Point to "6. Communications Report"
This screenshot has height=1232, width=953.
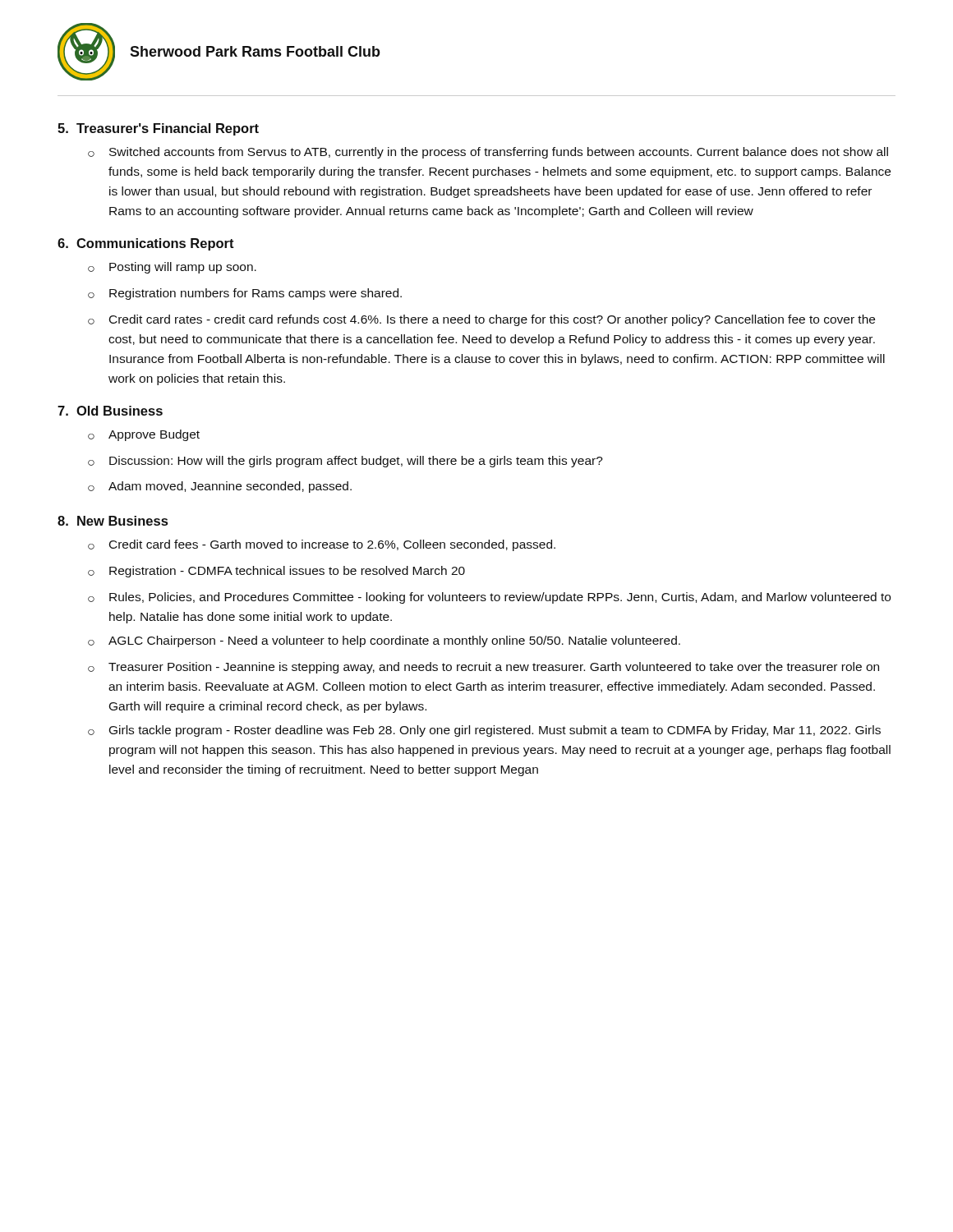[x=146, y=243]
